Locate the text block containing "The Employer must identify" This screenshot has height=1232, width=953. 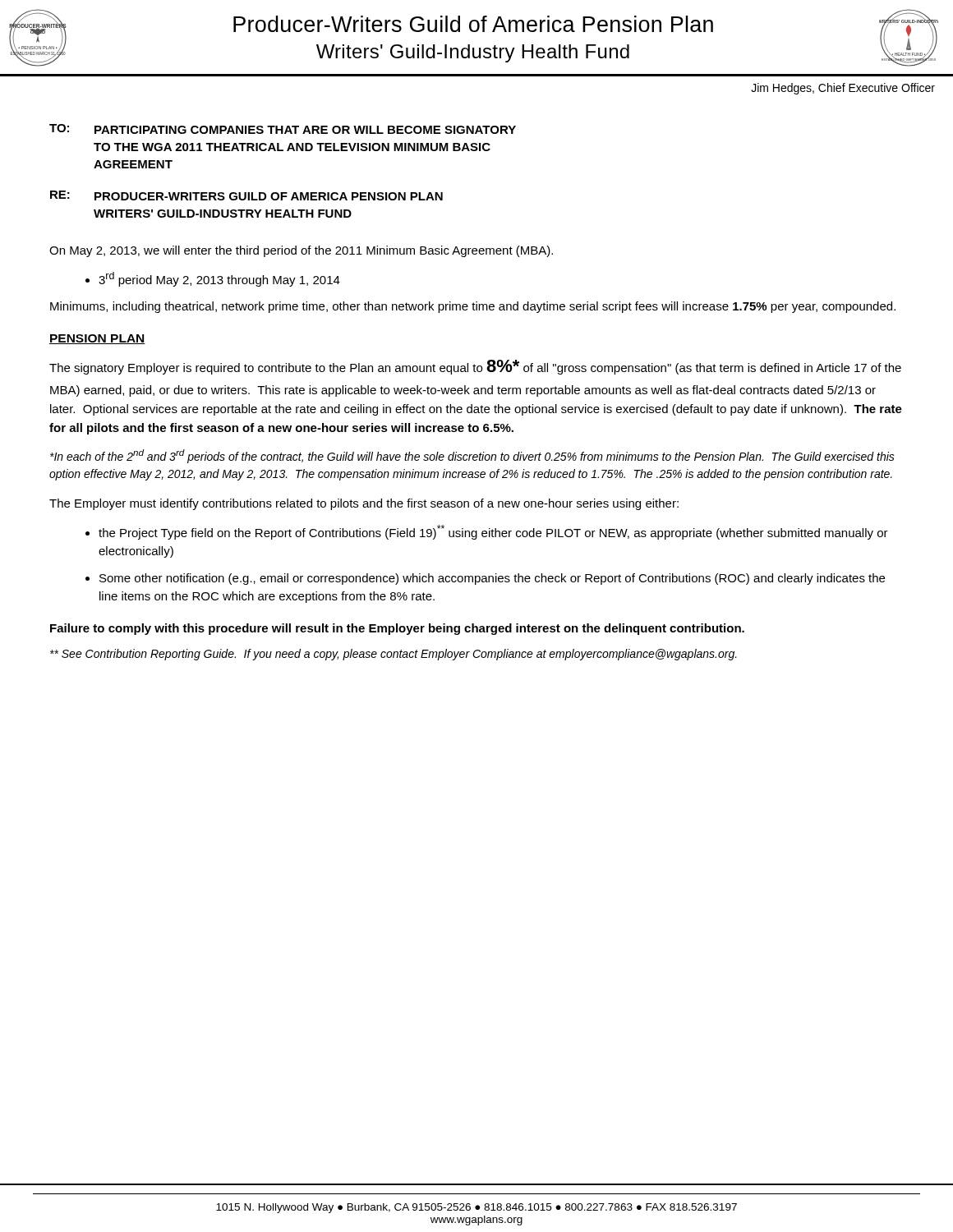point(364,503)
